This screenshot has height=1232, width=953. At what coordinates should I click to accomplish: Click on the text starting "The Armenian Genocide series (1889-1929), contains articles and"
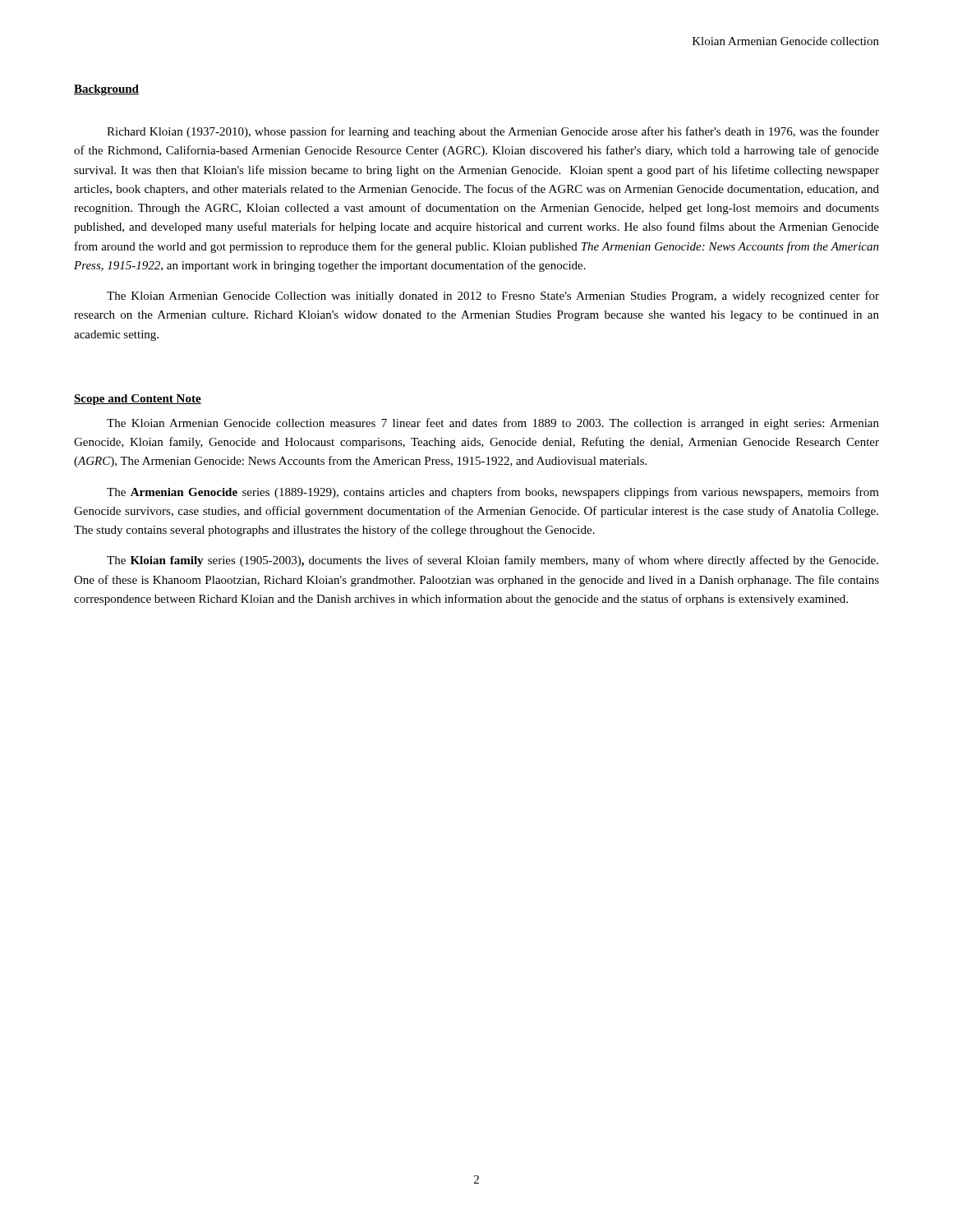click(476, 511)
